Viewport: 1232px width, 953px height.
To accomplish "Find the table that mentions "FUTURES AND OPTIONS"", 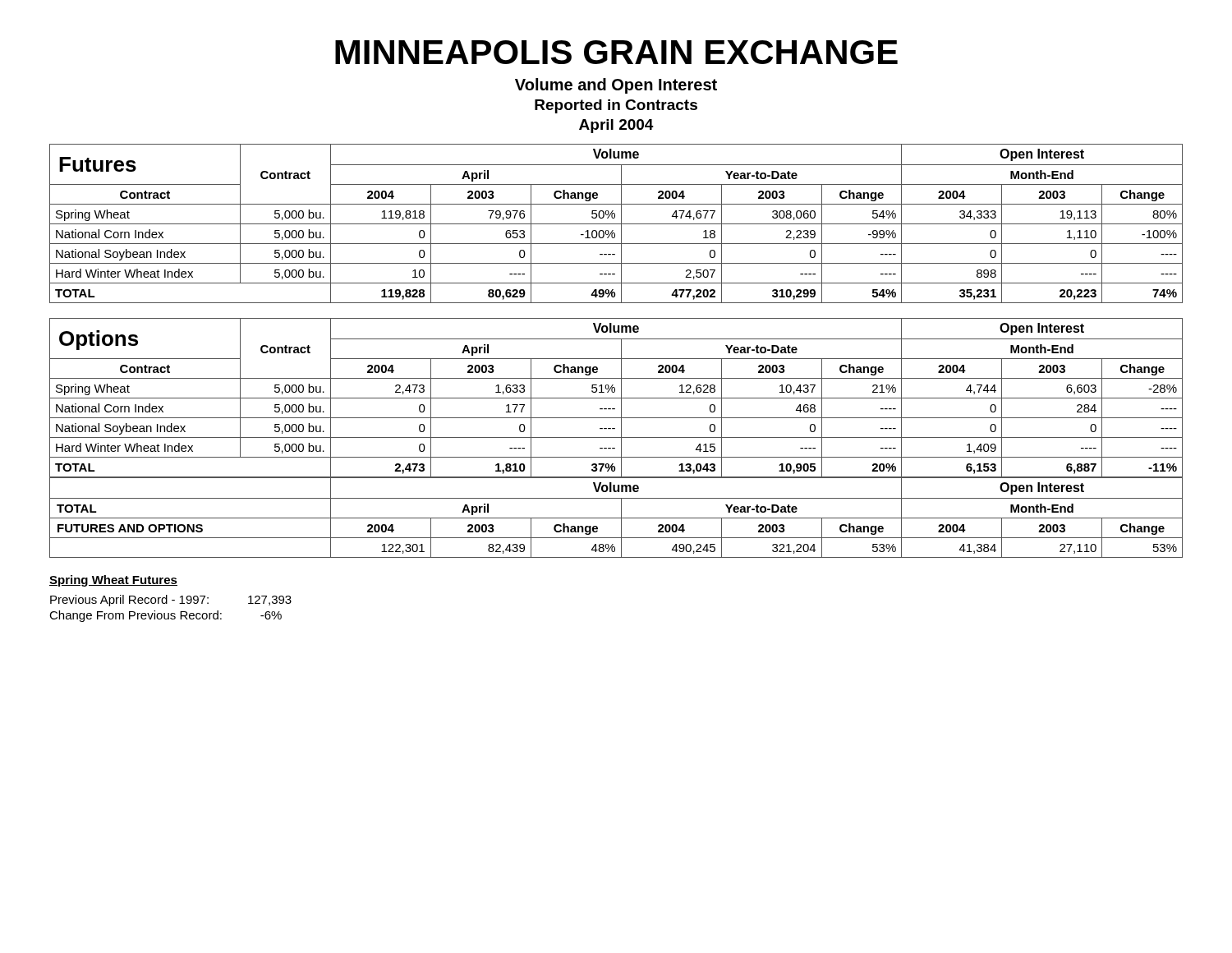I will point(616,518).
